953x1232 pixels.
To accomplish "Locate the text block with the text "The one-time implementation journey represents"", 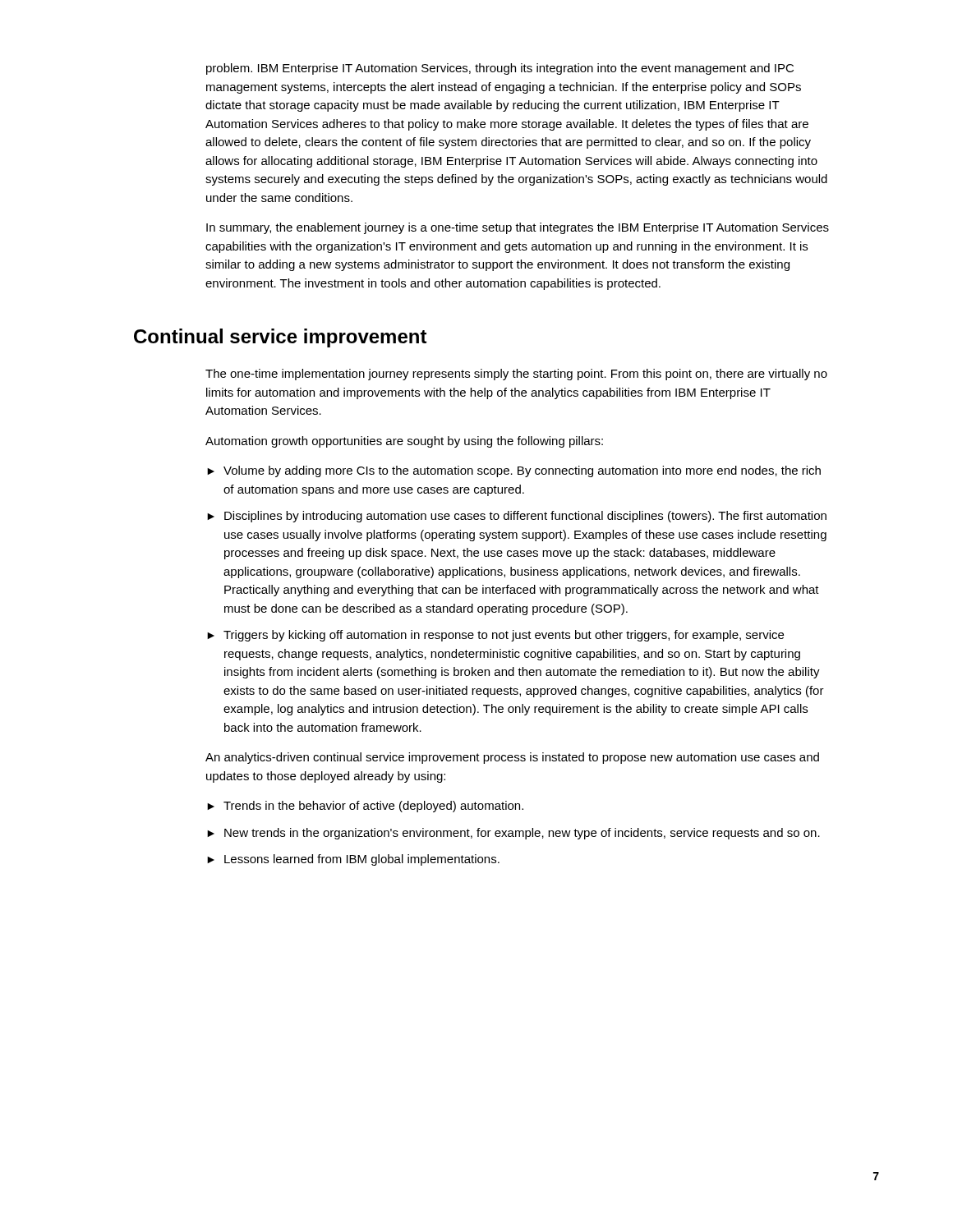I will 518,392.
